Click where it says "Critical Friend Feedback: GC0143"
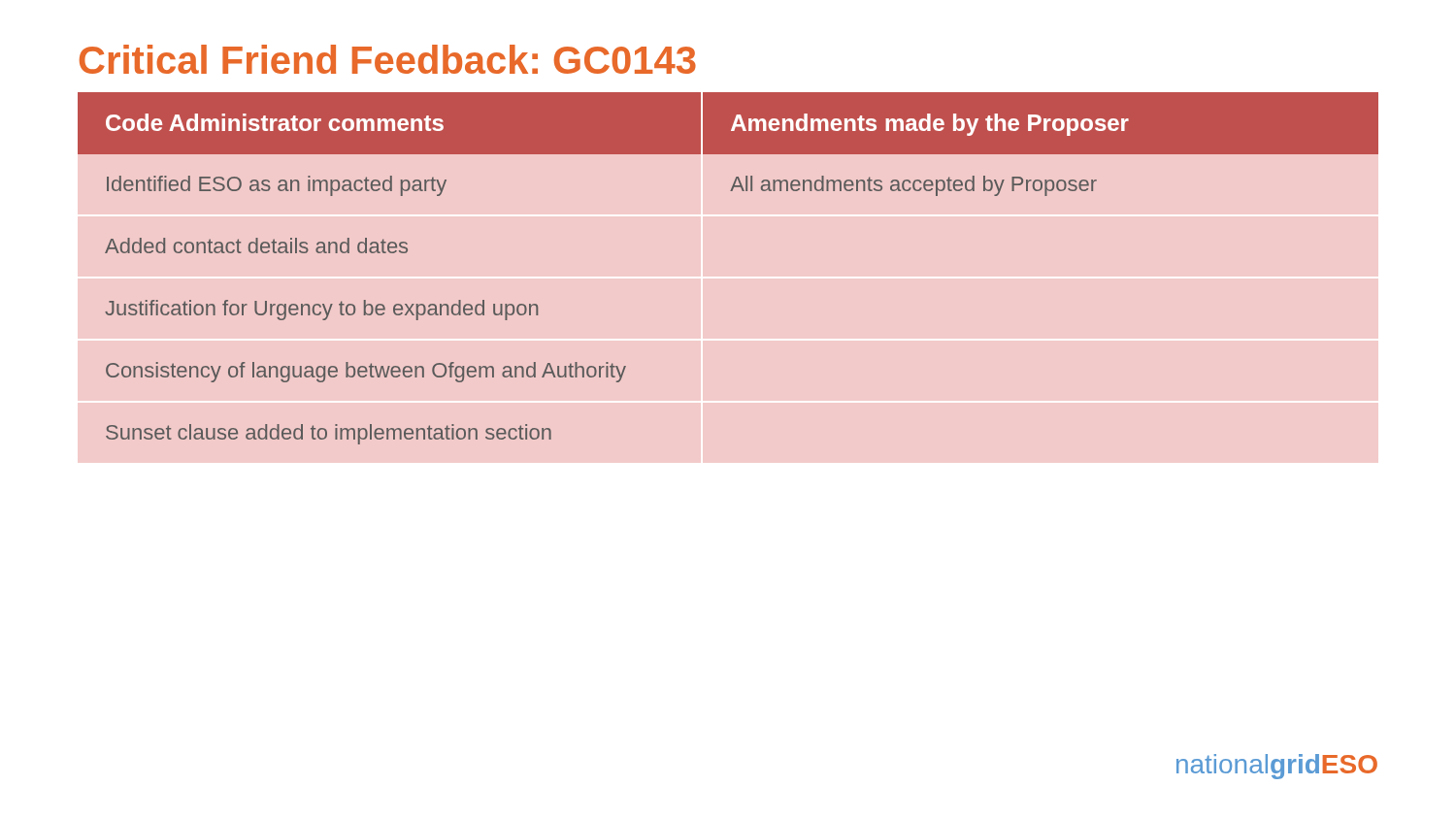Viewport: 1456px width, 819px height. pos(387,60)
